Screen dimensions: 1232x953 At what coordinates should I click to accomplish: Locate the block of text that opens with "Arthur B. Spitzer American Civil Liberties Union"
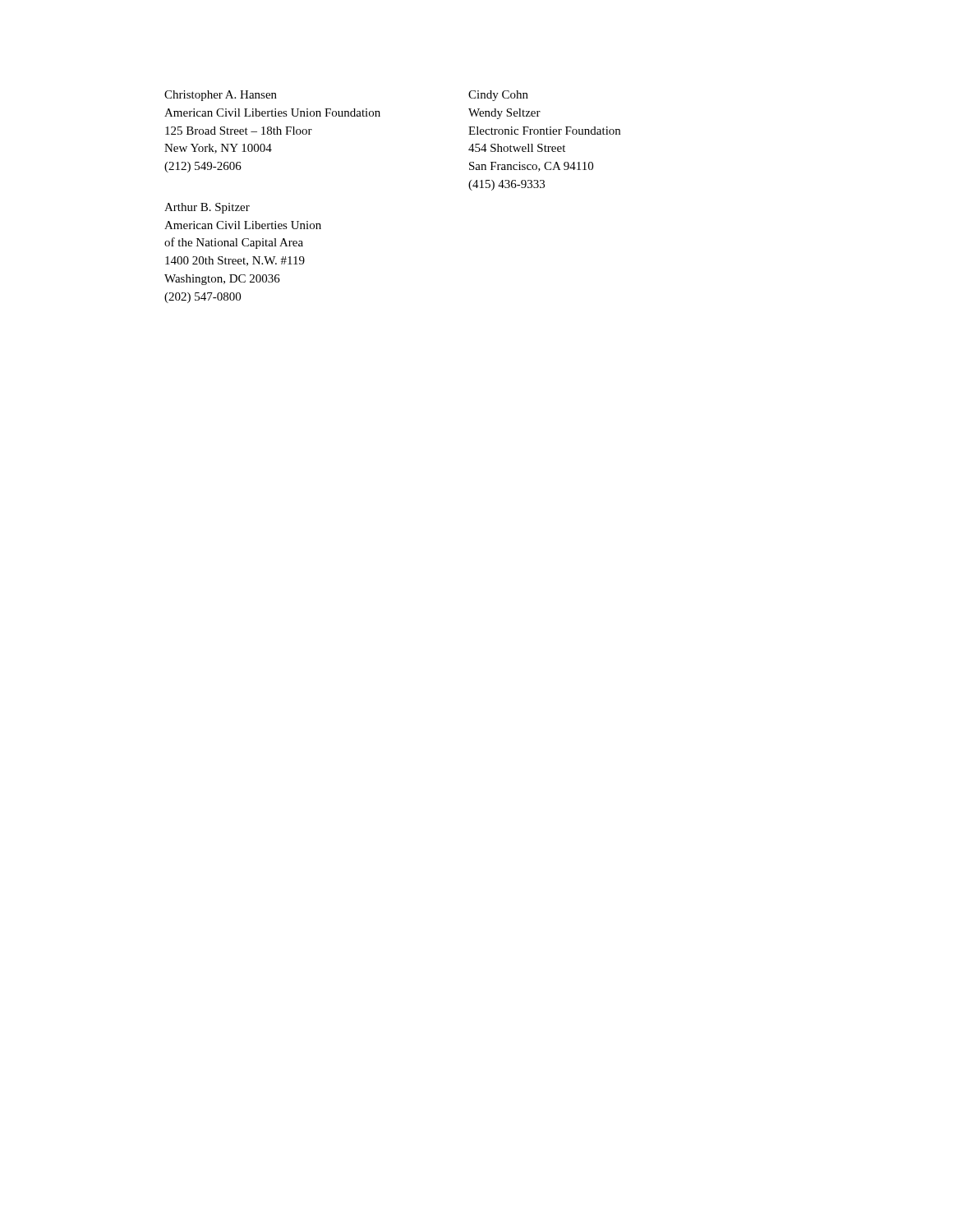coord(304,252)
